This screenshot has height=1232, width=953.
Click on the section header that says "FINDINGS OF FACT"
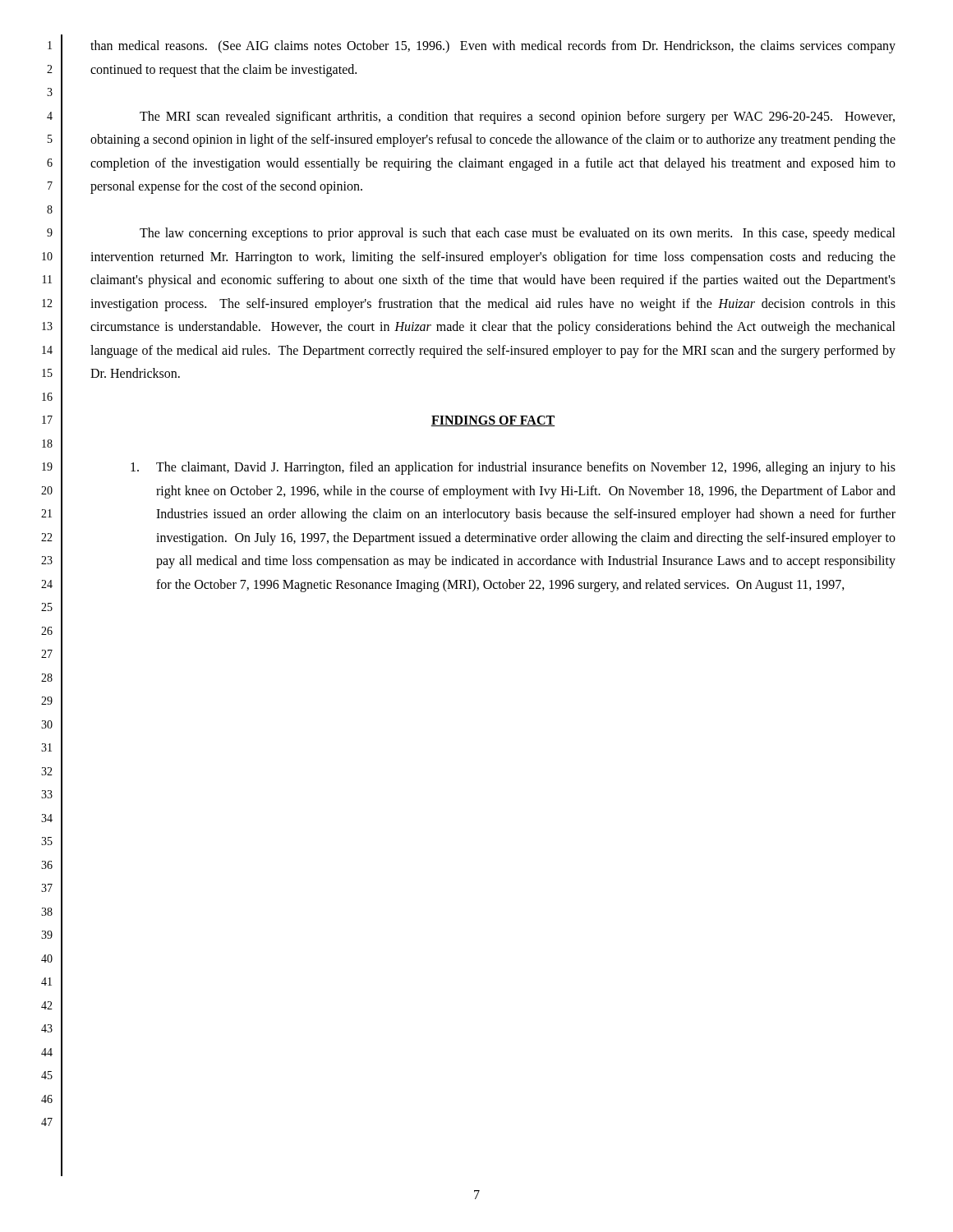pos(493,420)
